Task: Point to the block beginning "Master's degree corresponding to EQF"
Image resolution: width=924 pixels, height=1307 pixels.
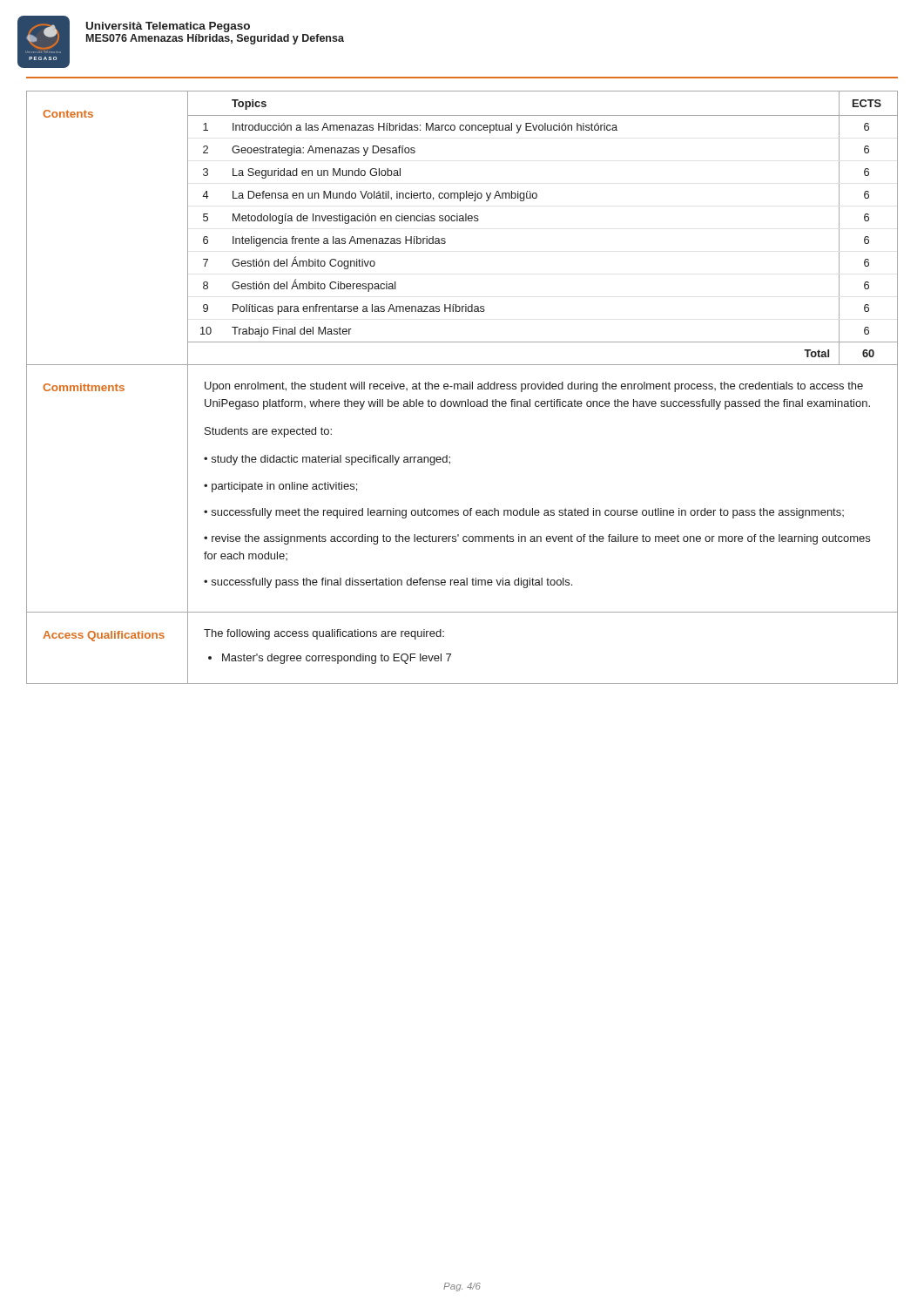Action: click(x=337, y=659)
